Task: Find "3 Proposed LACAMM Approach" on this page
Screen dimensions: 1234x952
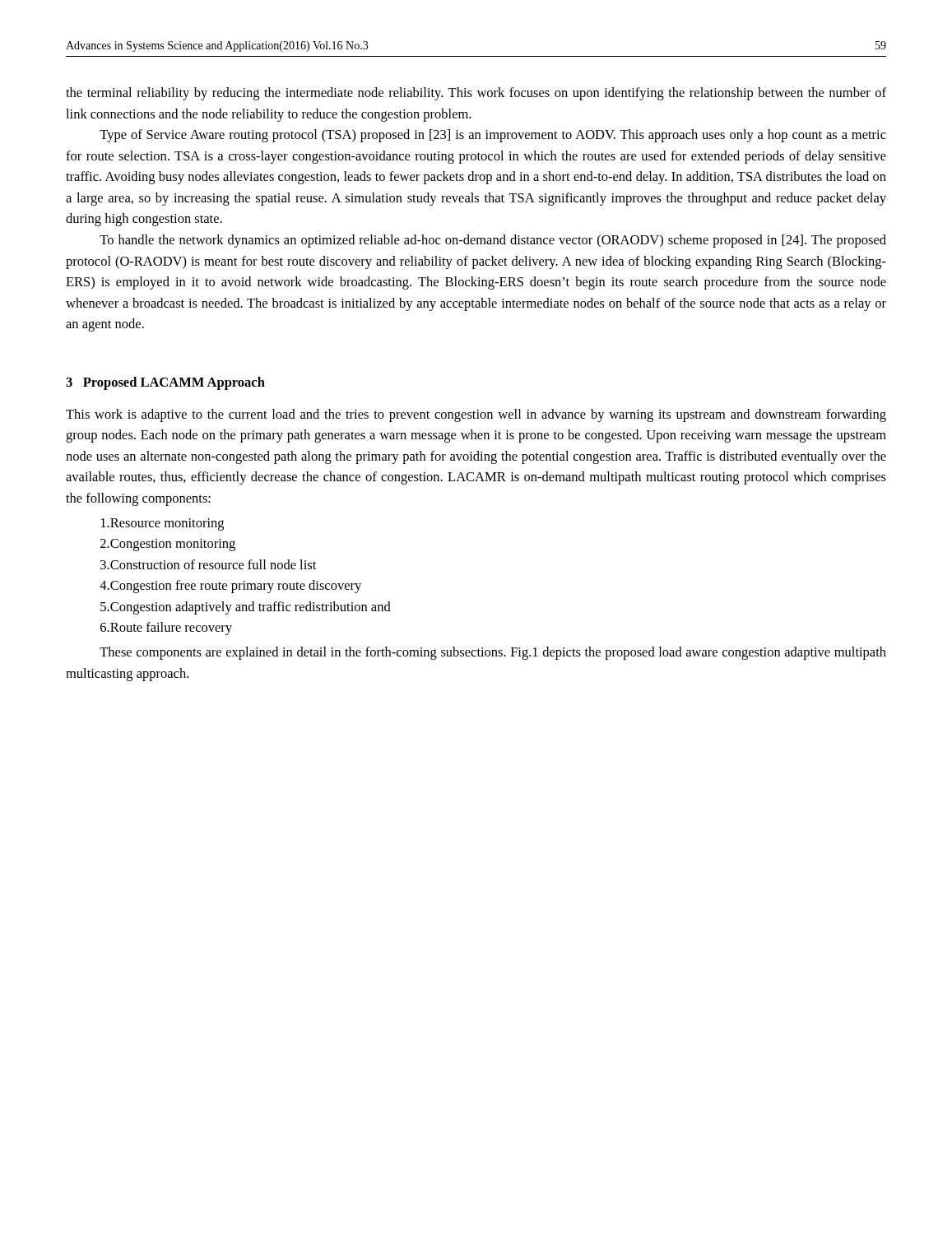Action: (x=165, y=382)
